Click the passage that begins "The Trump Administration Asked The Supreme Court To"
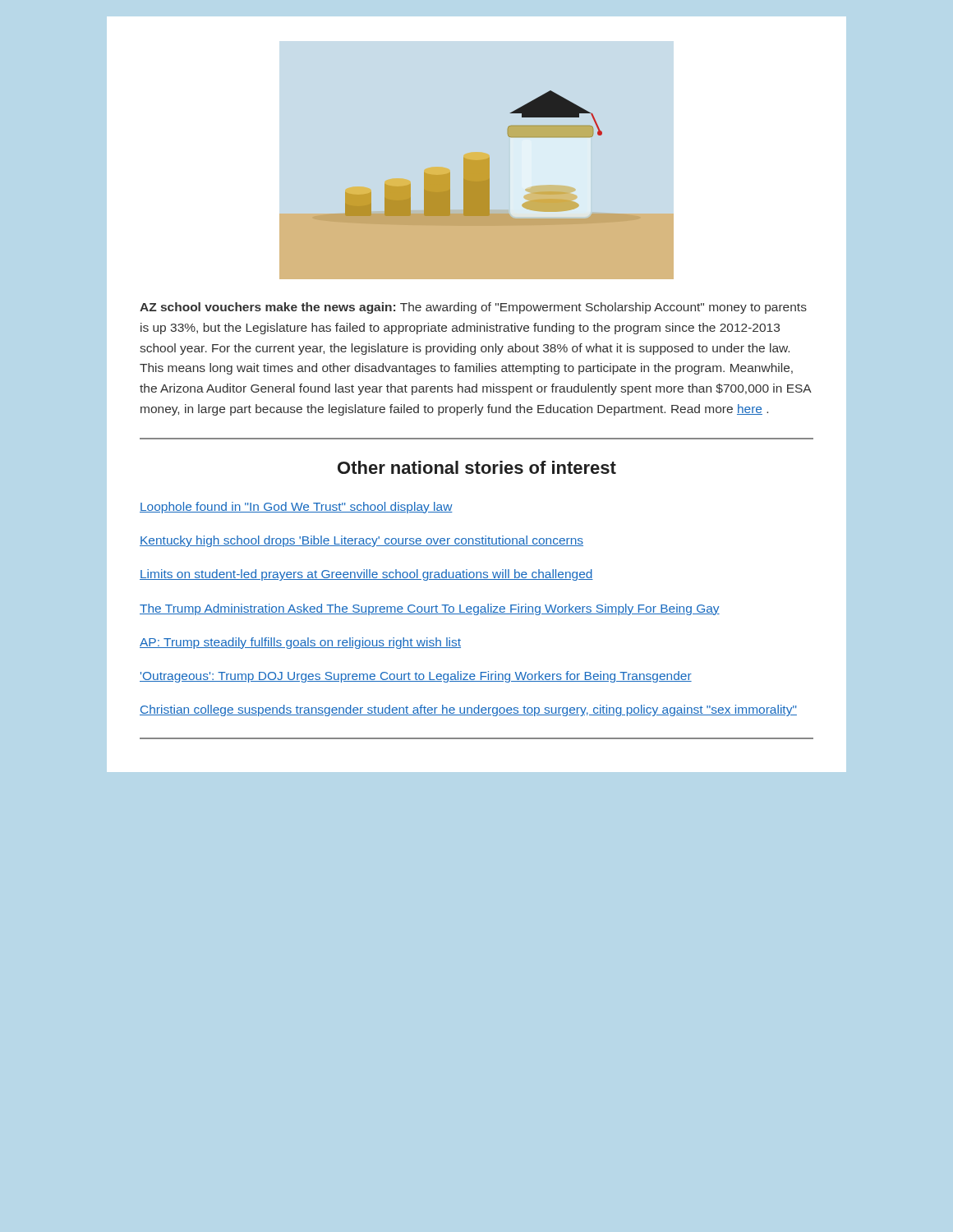The width and height of the screenshot is (953, 1232). (x=430, y=608)
